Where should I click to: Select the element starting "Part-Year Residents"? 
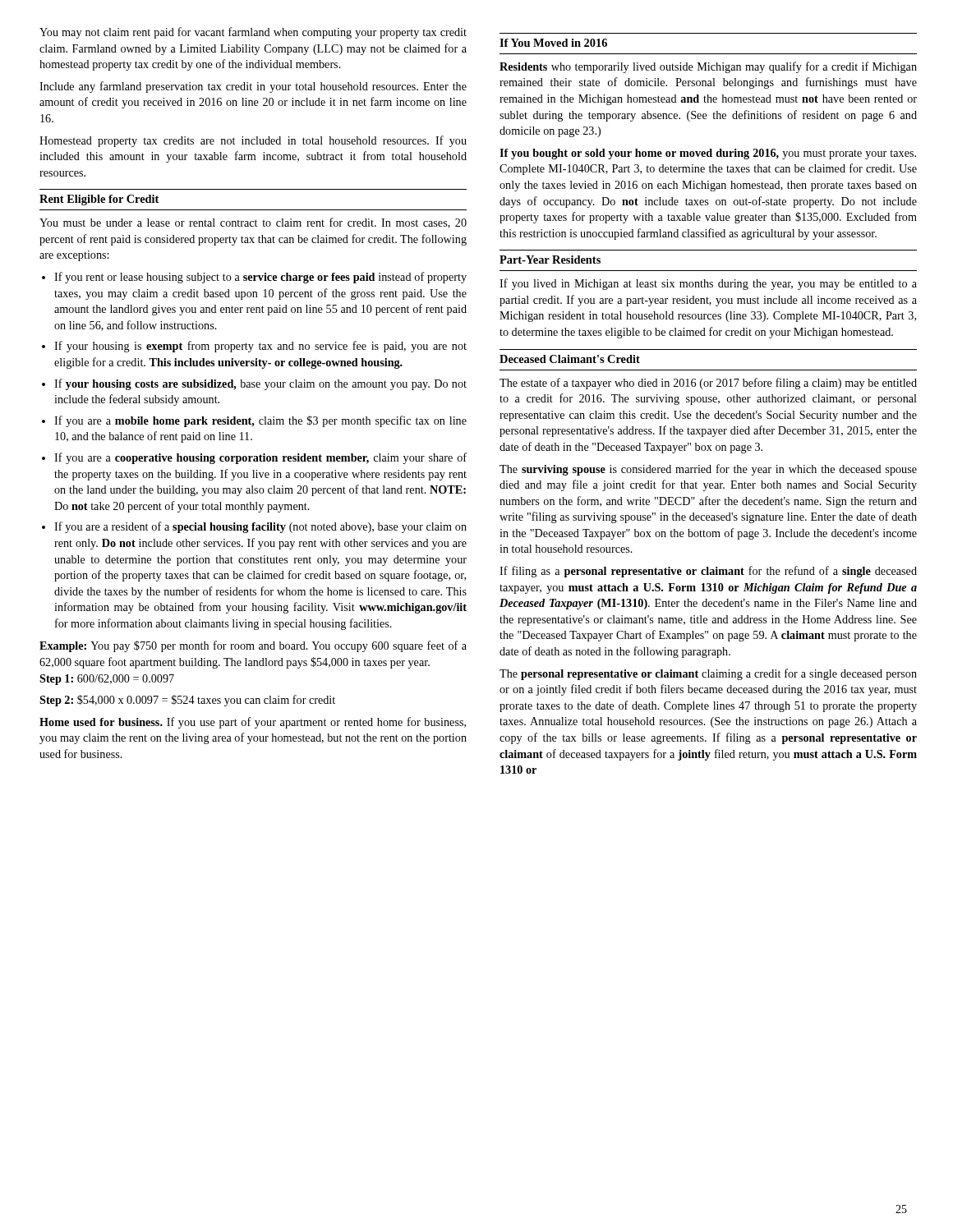tap(550, 260)
